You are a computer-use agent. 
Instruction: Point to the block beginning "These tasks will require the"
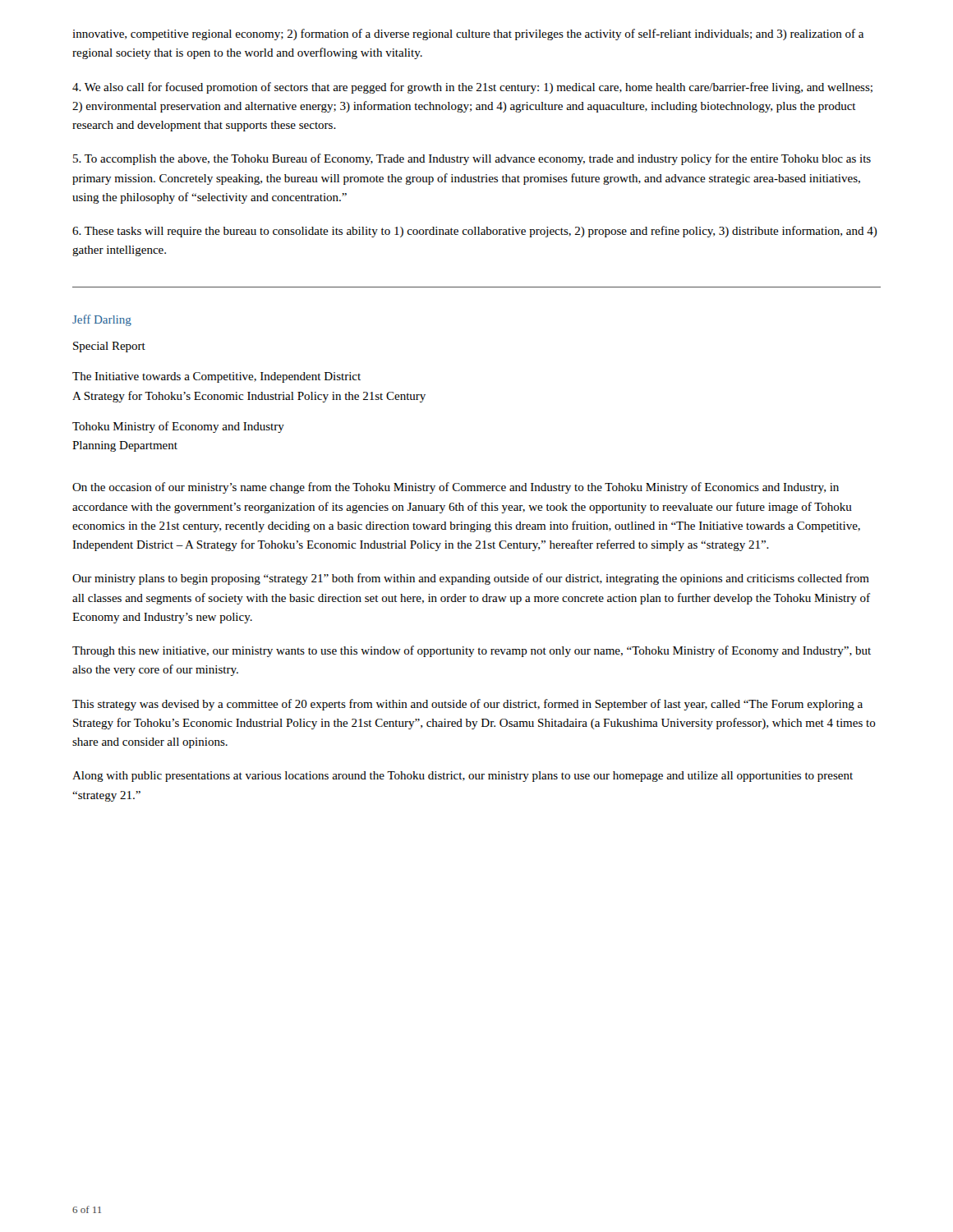coord(475,240)
